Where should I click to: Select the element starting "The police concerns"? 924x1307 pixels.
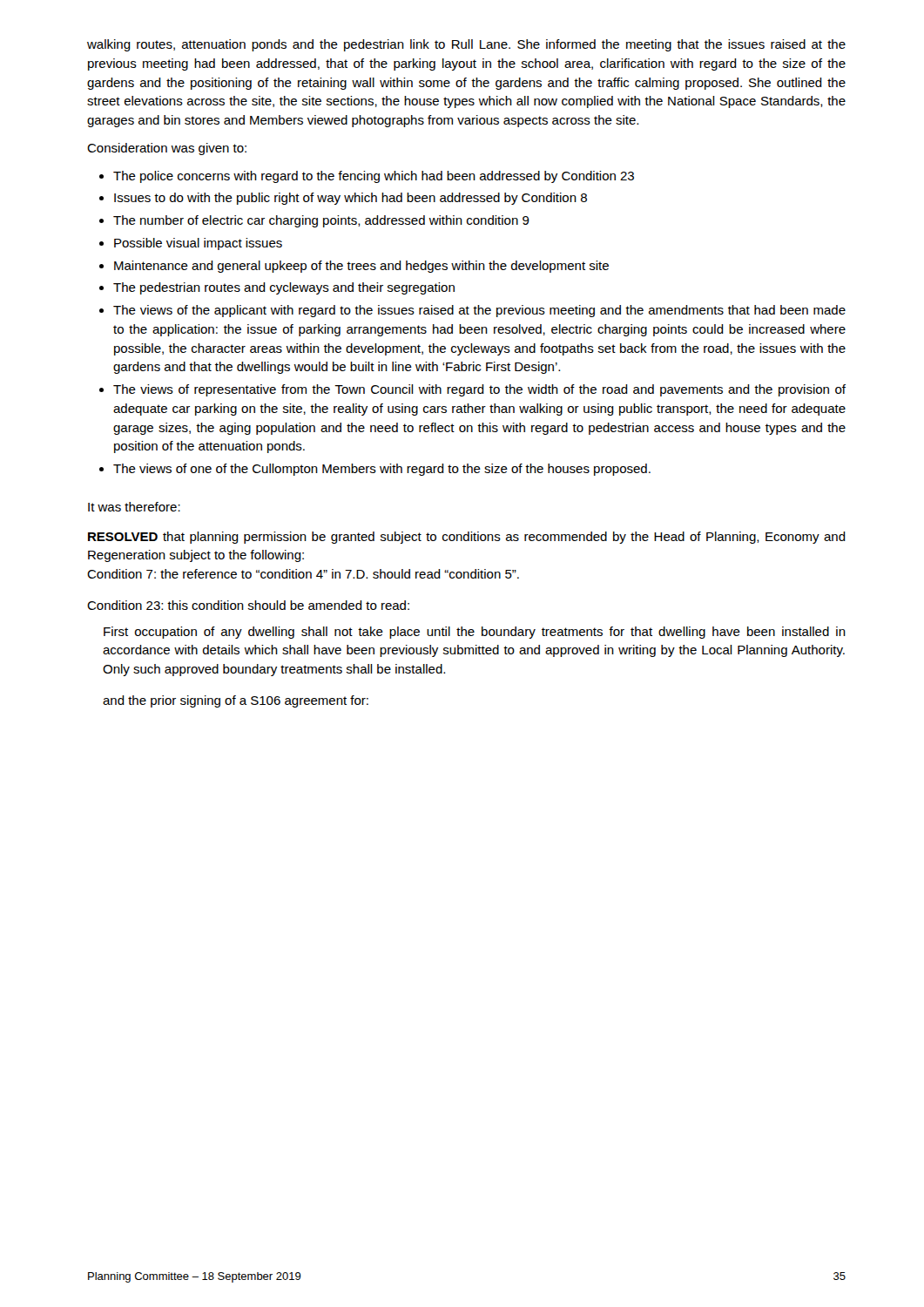374,175
